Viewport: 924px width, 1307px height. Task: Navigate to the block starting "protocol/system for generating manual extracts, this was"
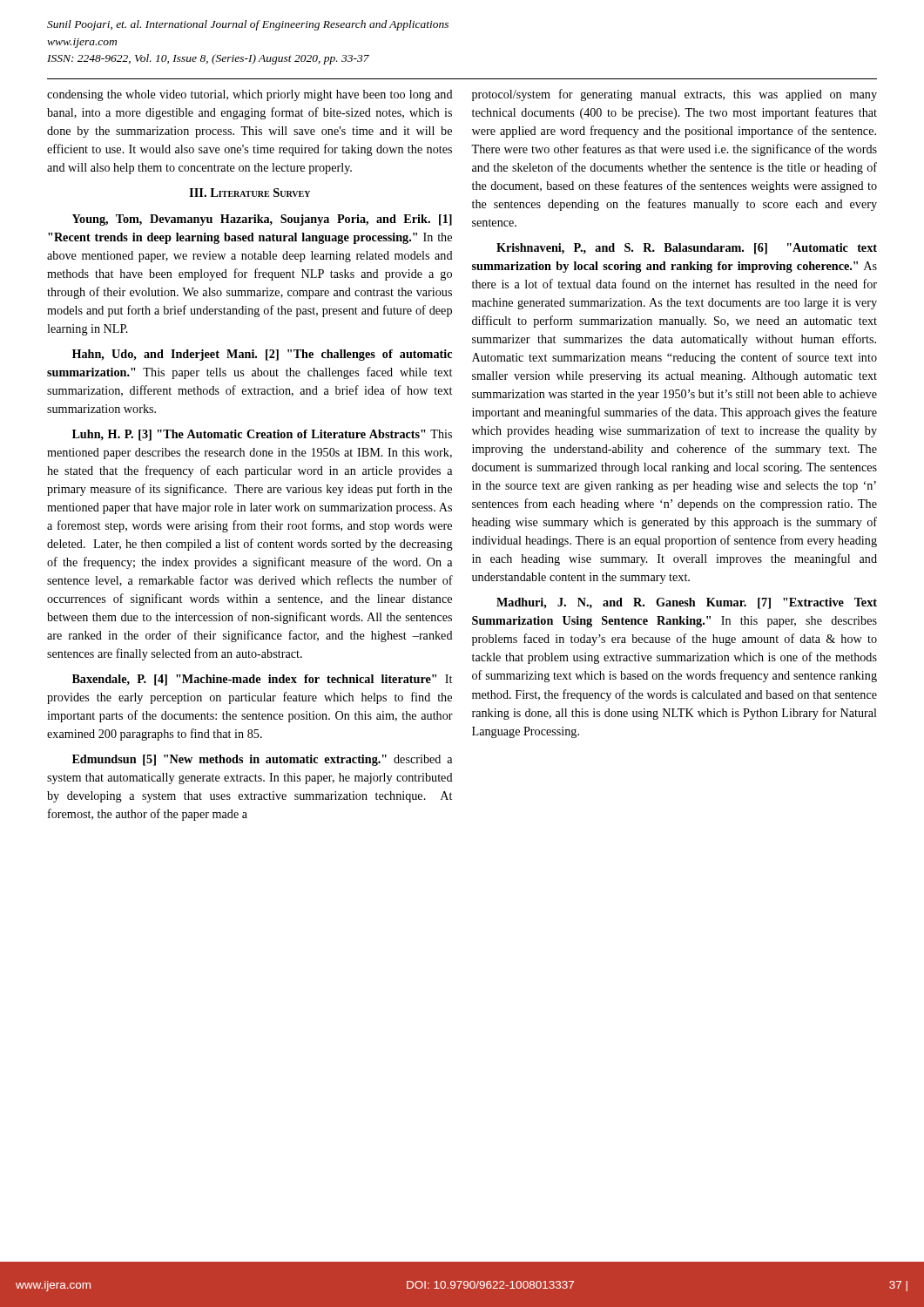coord(674,159)
